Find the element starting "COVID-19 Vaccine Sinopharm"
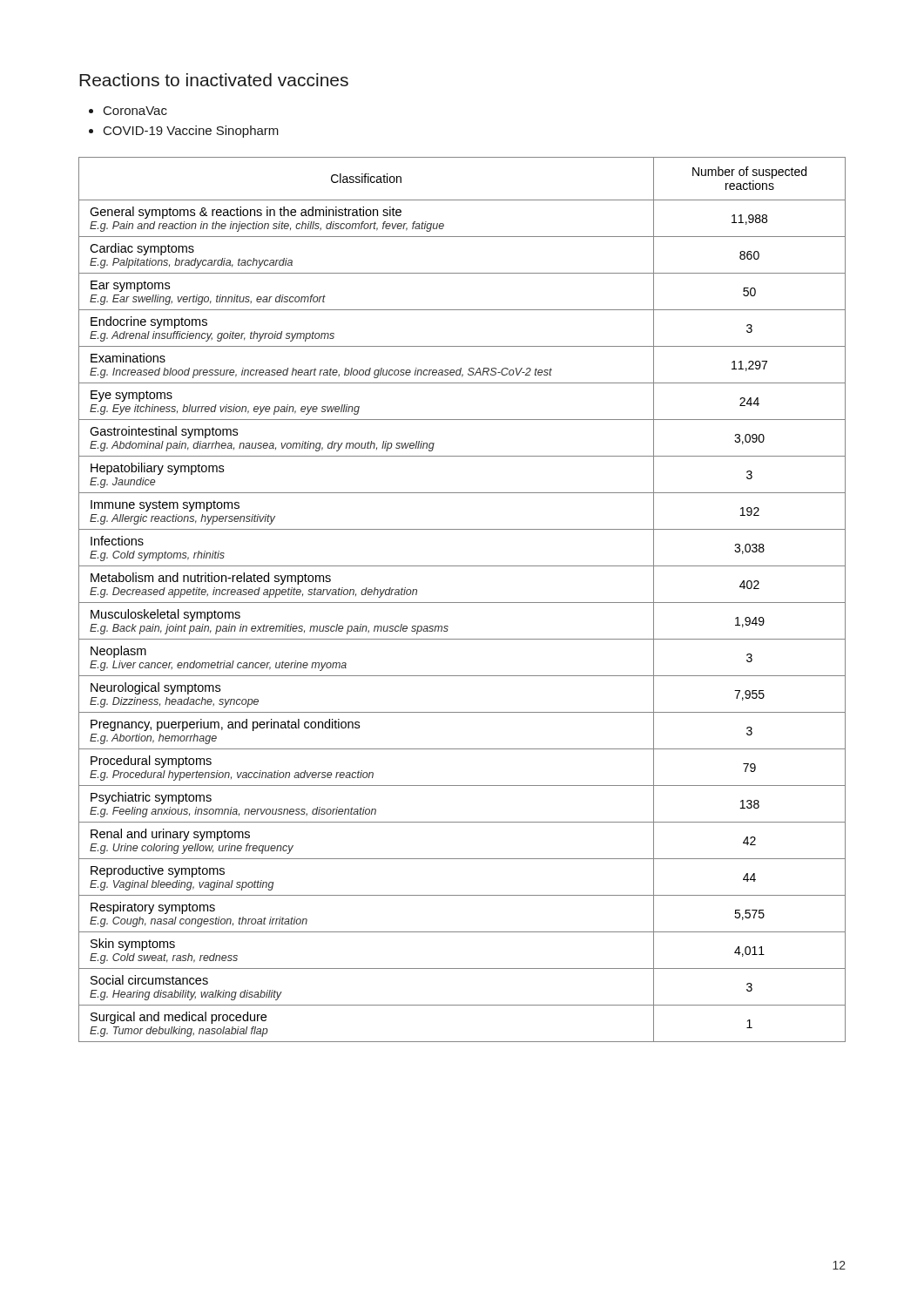The image size is (924, 1307). click(191, 130)
